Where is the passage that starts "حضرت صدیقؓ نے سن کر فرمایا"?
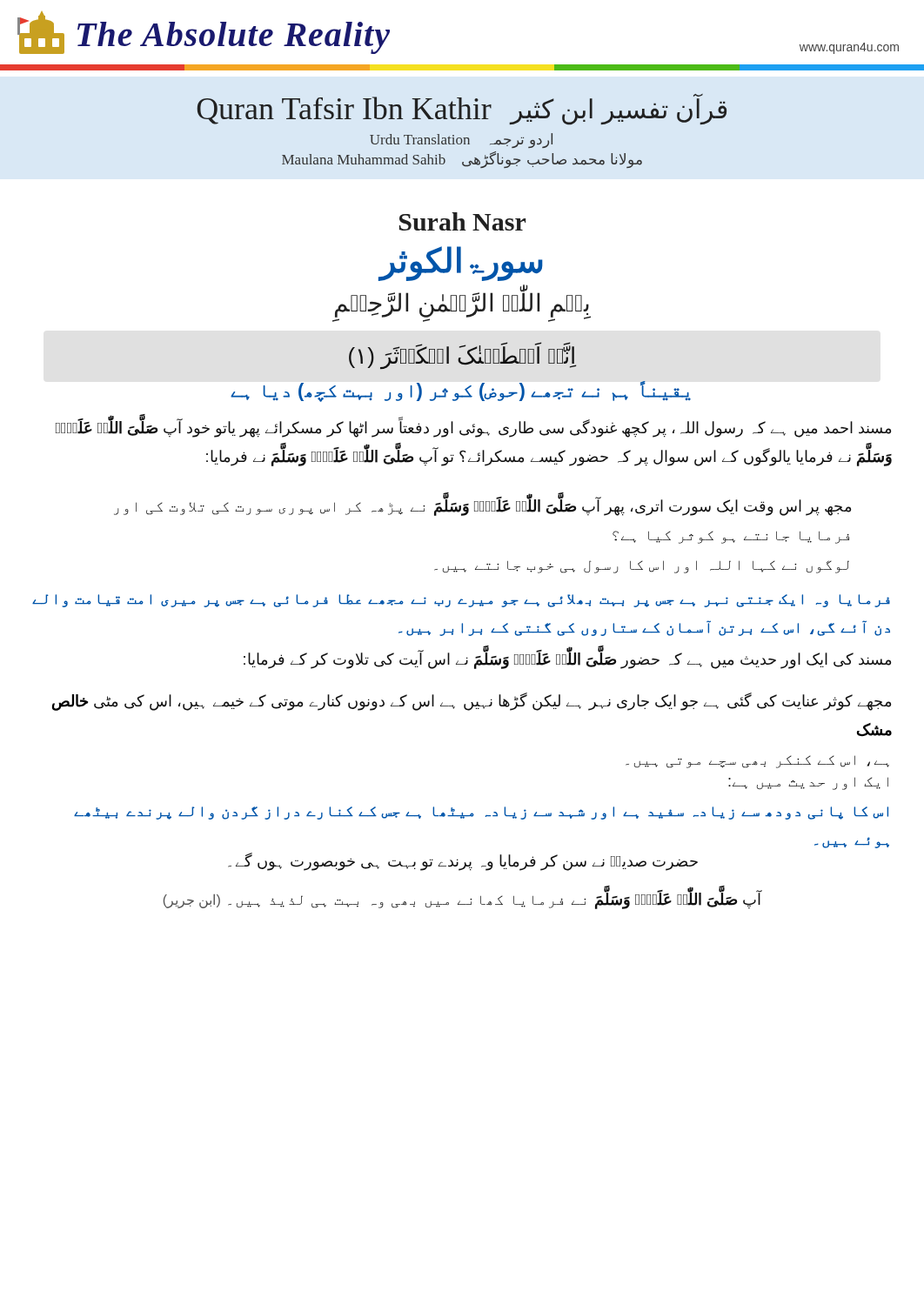This screenshot has height=1305, width=924. [x=462, y=861]
